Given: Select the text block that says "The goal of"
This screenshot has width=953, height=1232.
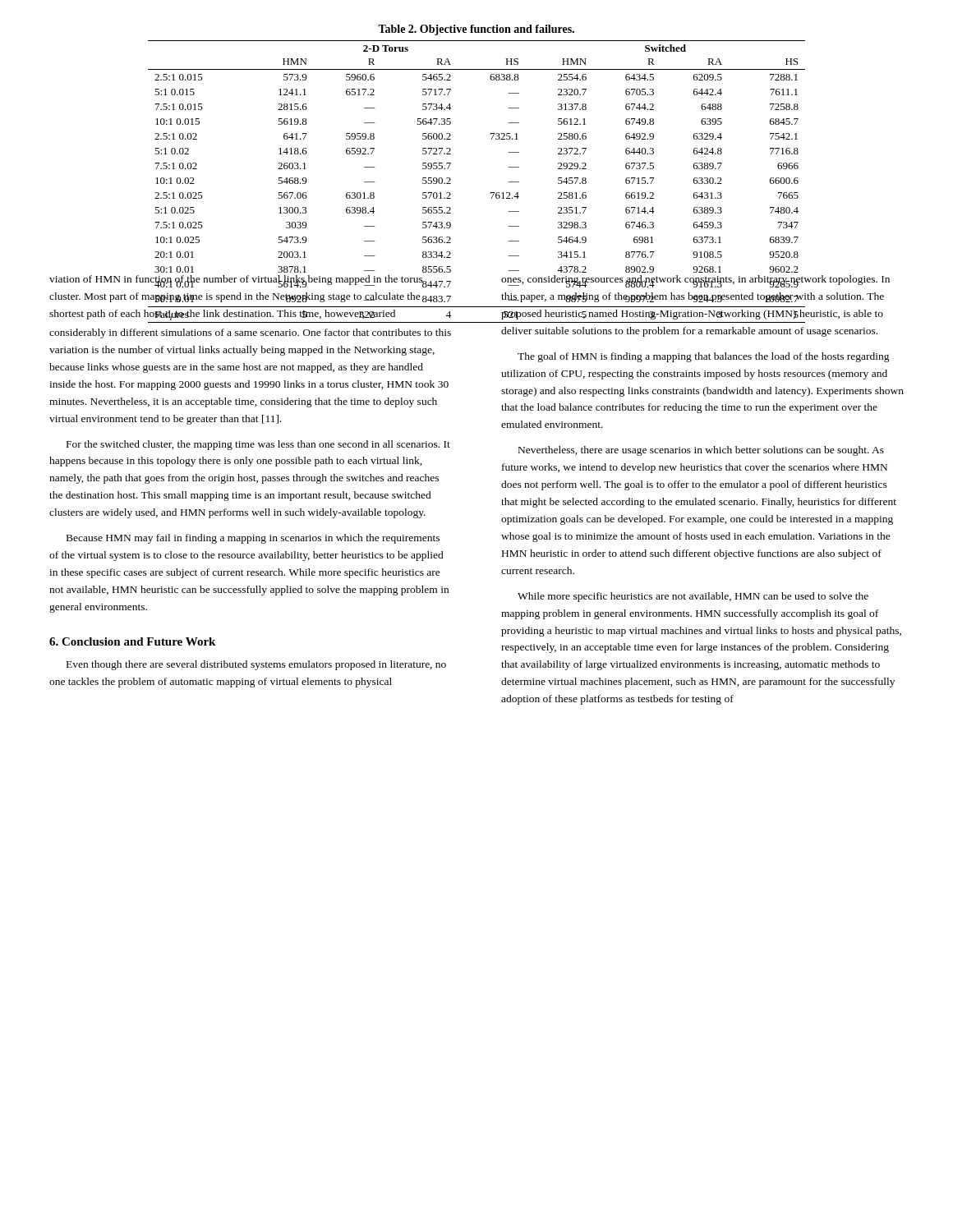Looking at the screenshot, I should click(702, 391).
